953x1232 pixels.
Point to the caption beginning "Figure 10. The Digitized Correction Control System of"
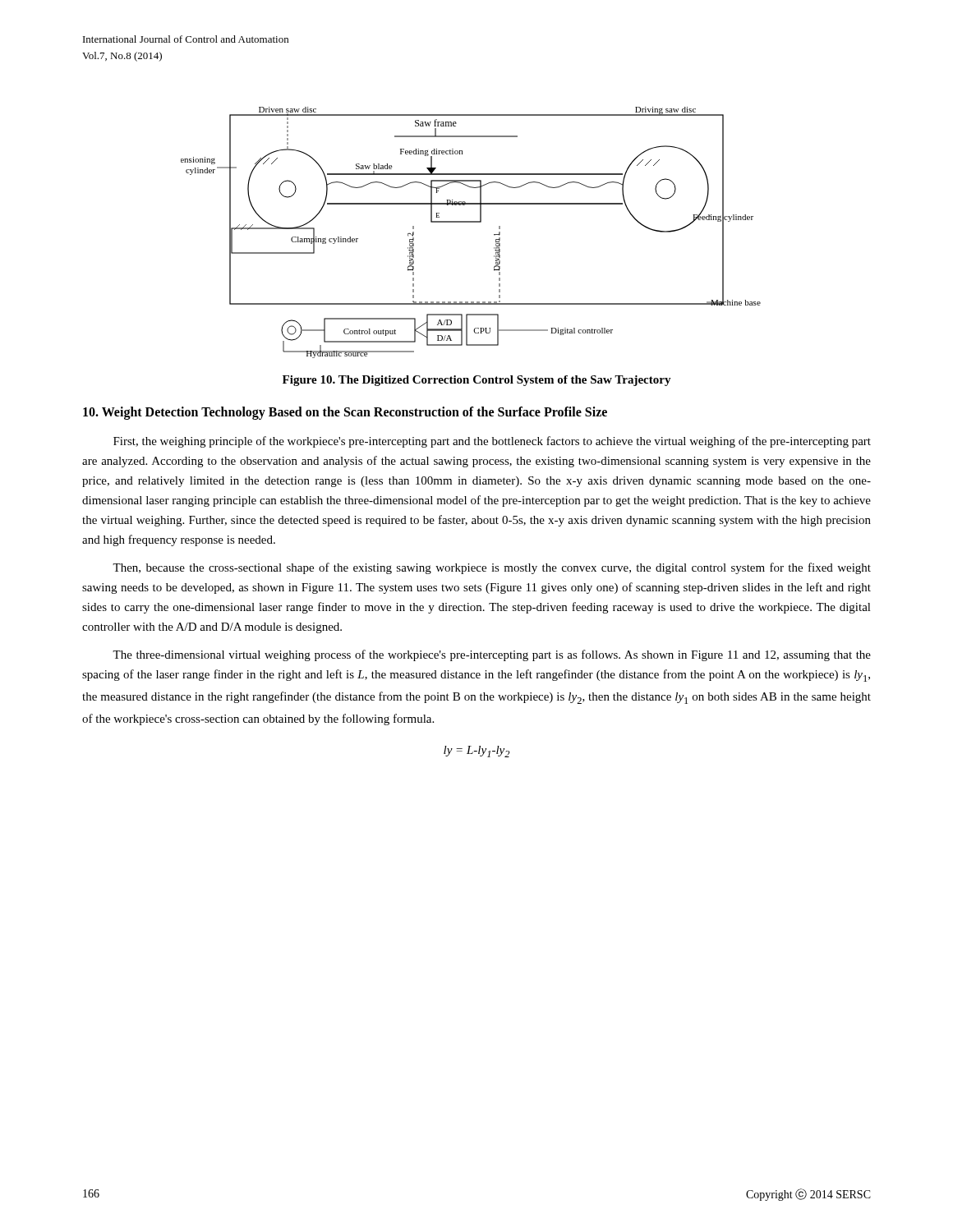[x=476, y=379]
